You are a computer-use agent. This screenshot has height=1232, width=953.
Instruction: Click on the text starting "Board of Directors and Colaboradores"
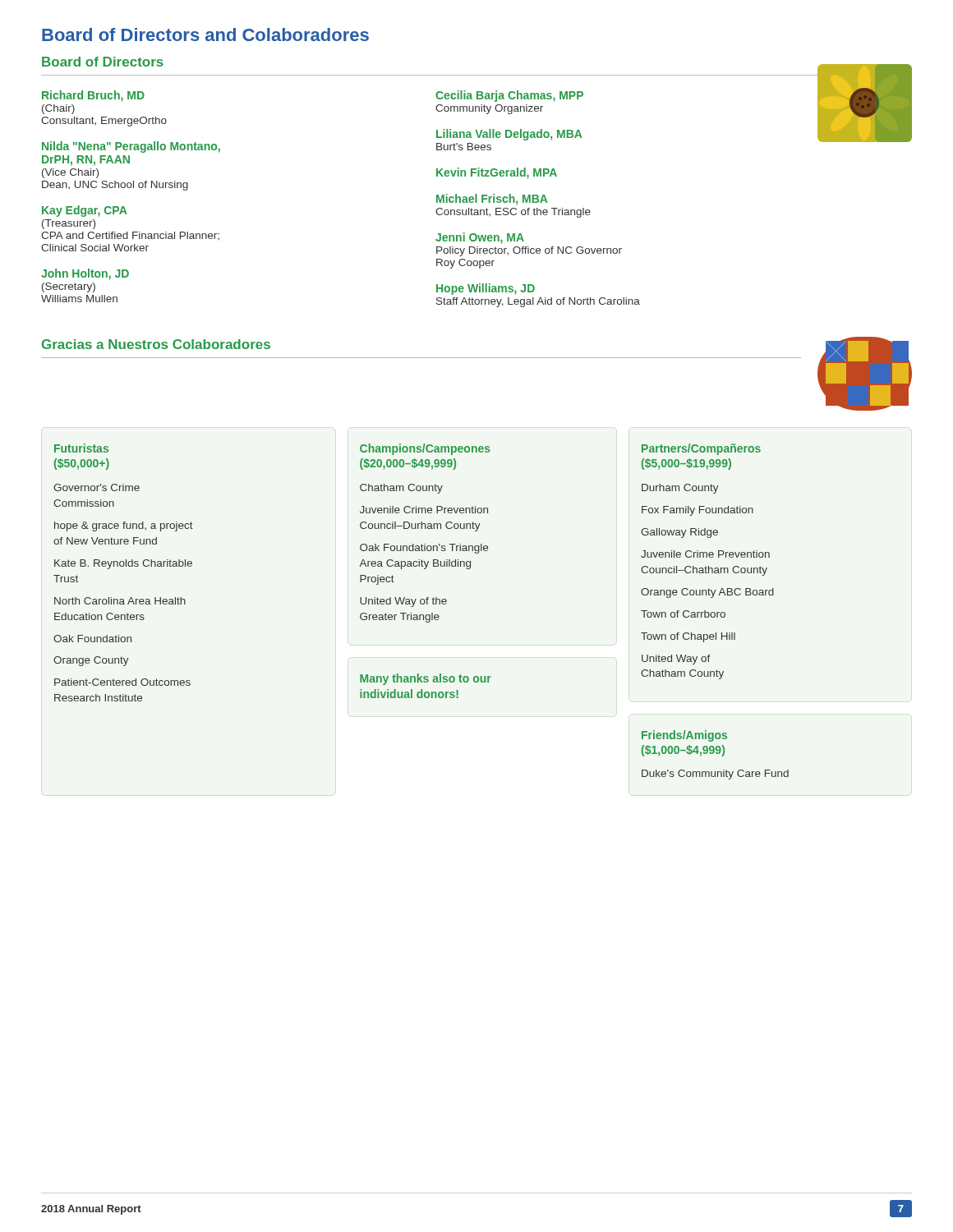point(205,35)
